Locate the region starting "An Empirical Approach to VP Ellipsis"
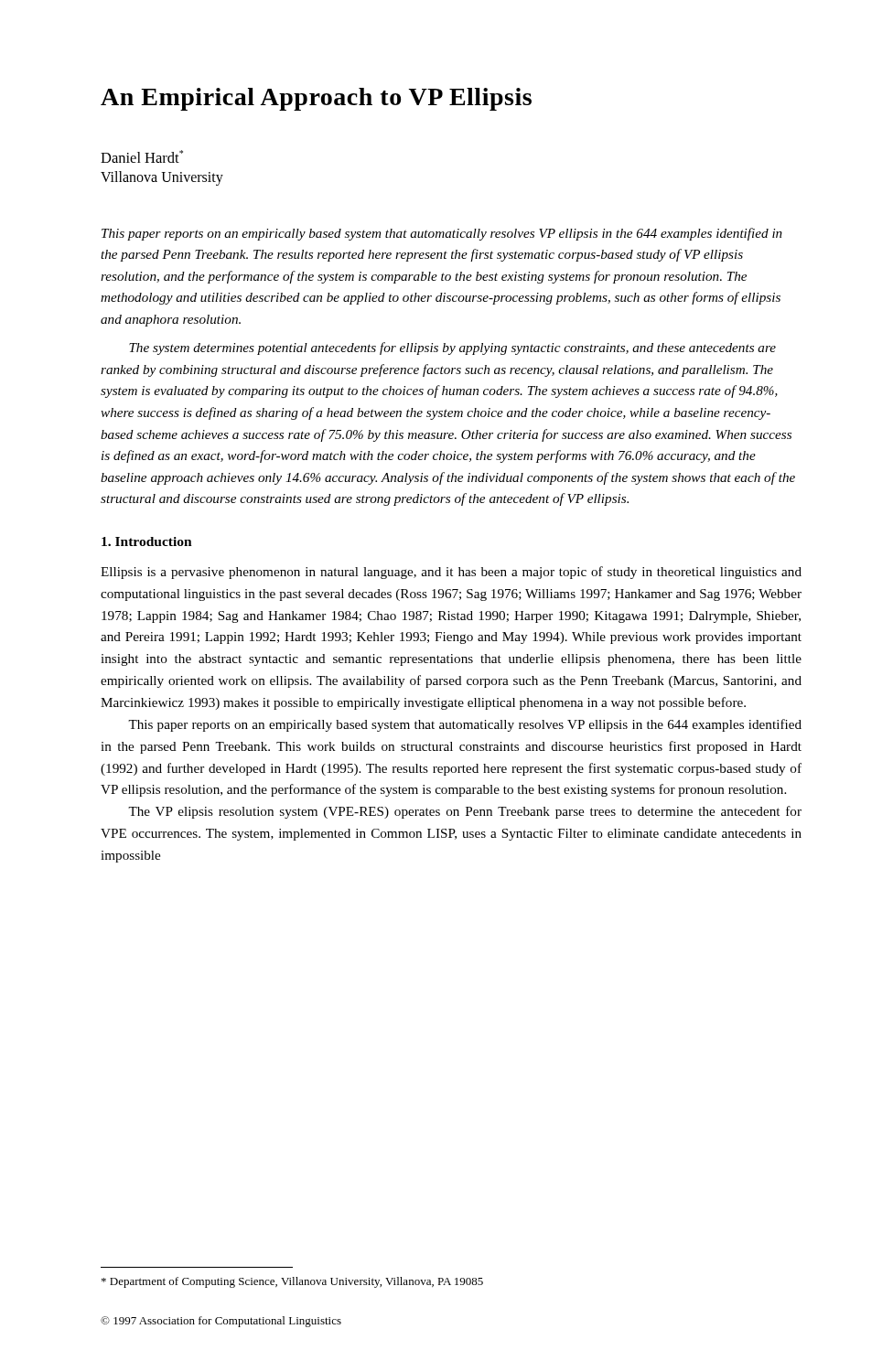This screenshot has width=893, height=1372. point(317,97)
